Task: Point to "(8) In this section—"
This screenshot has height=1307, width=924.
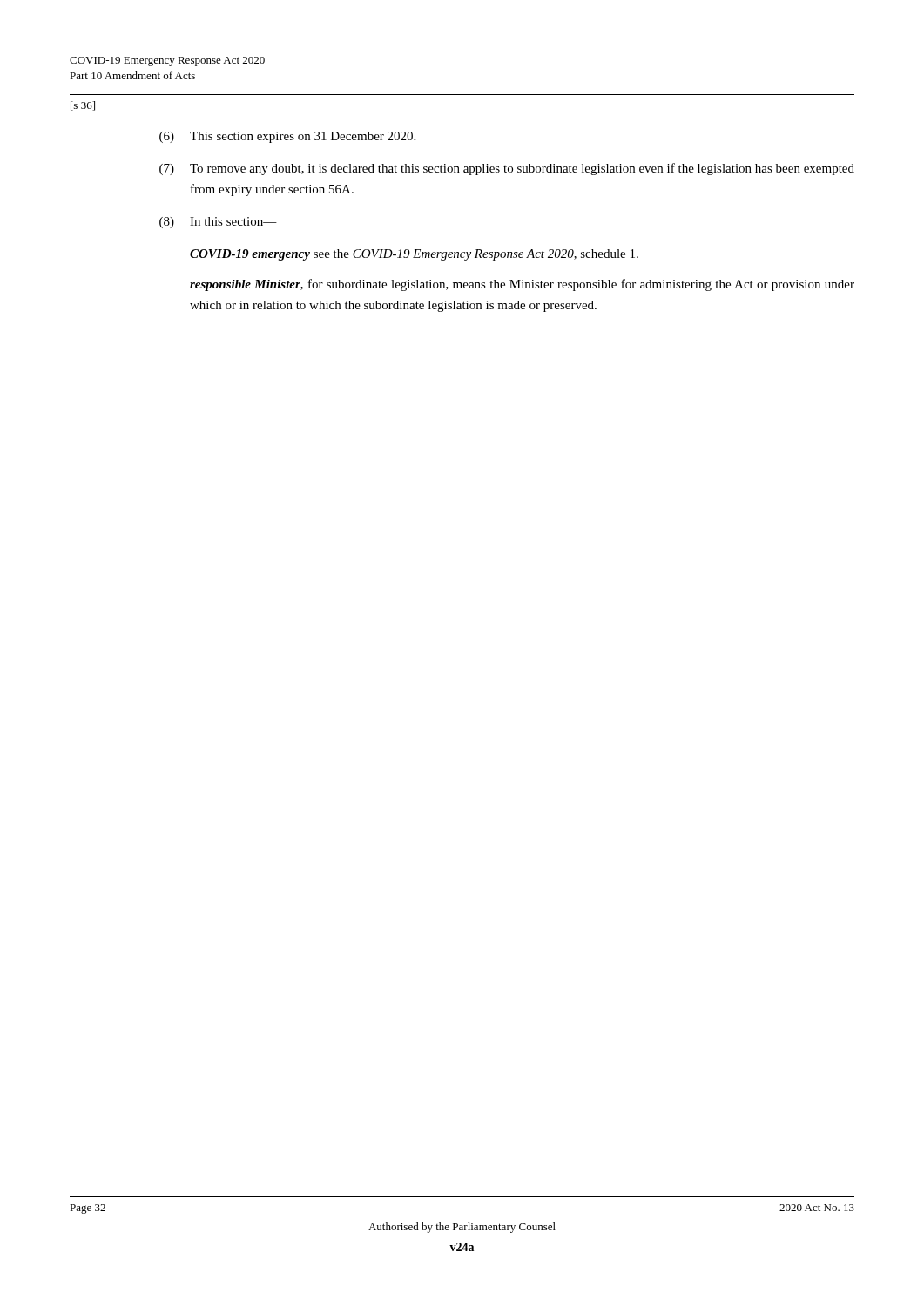Action: 218,223
